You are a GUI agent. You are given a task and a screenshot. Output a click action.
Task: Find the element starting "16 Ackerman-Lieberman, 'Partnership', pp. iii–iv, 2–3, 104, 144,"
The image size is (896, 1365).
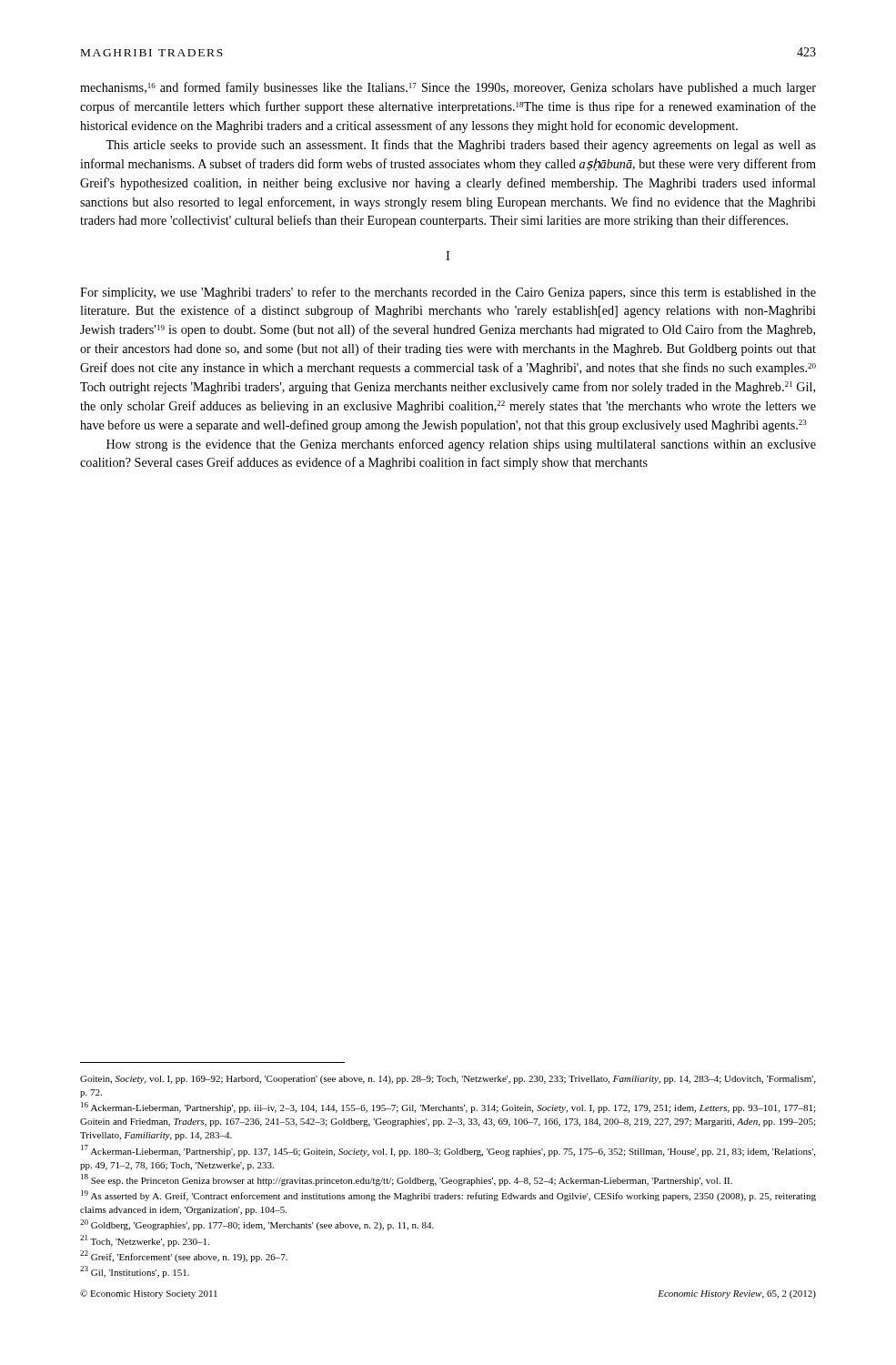448,1122
